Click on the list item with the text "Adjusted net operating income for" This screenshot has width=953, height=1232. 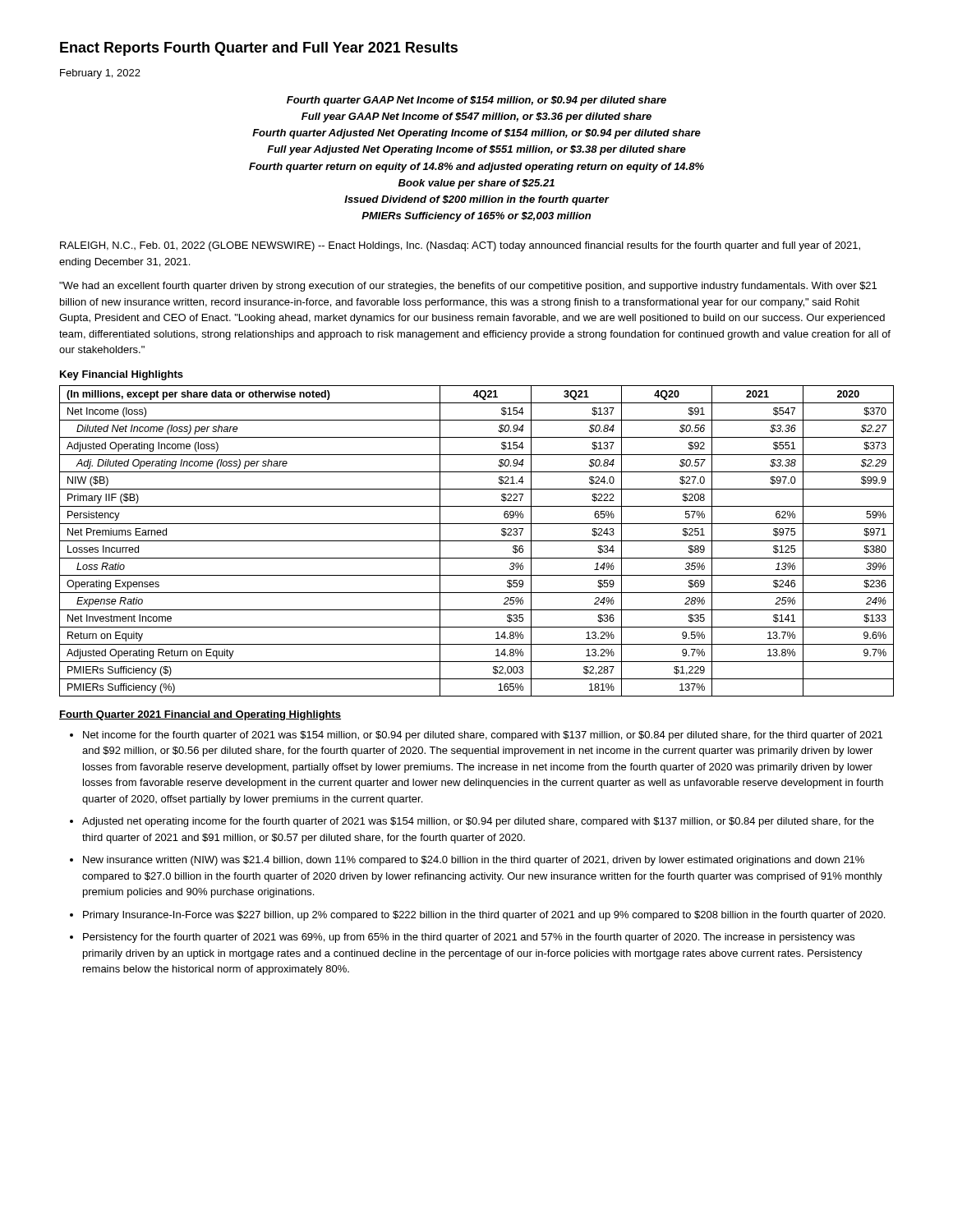[x=478, y=829]
